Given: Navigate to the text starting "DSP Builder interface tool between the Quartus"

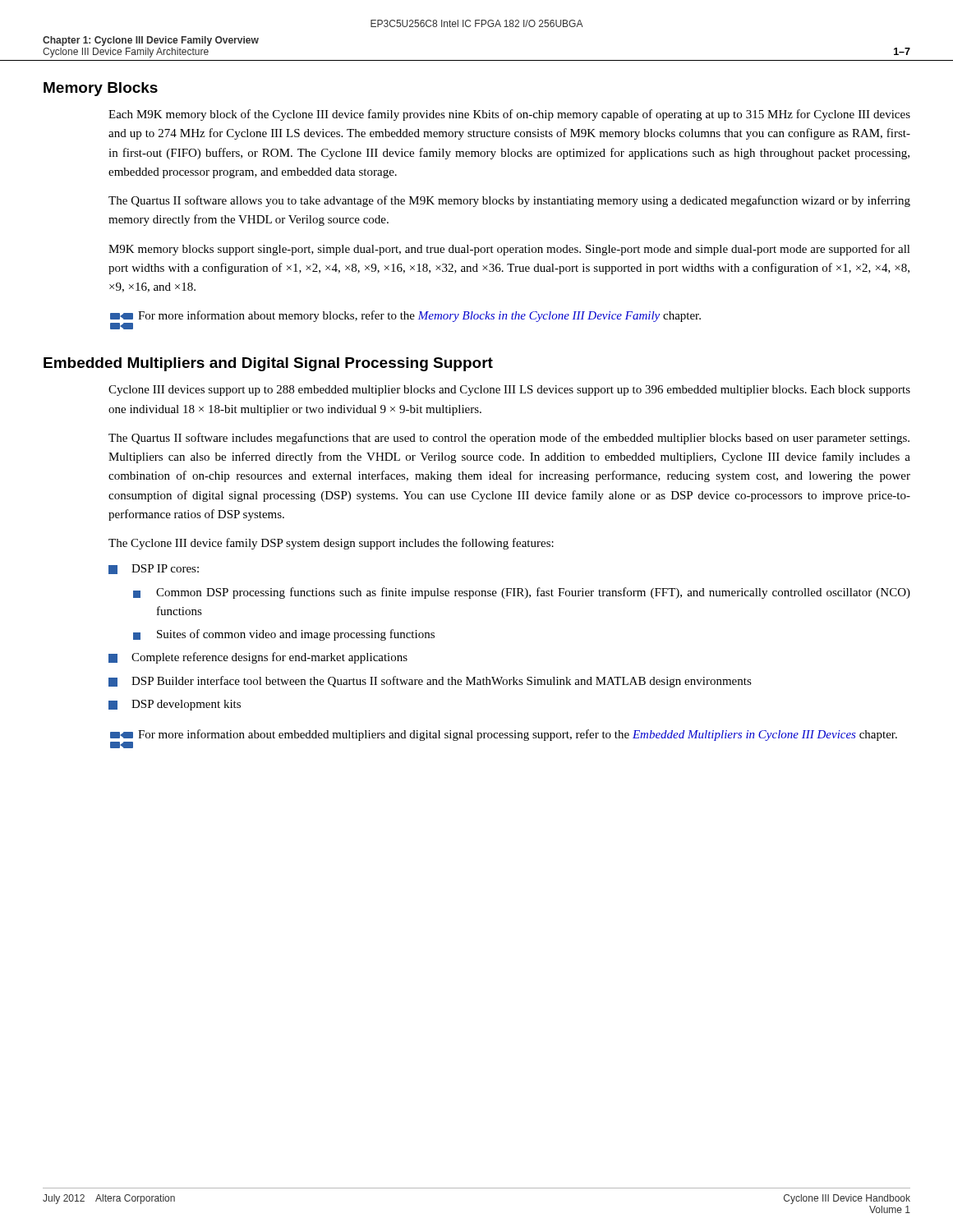Looking at the screenshot, I should [x=509, y=681].
